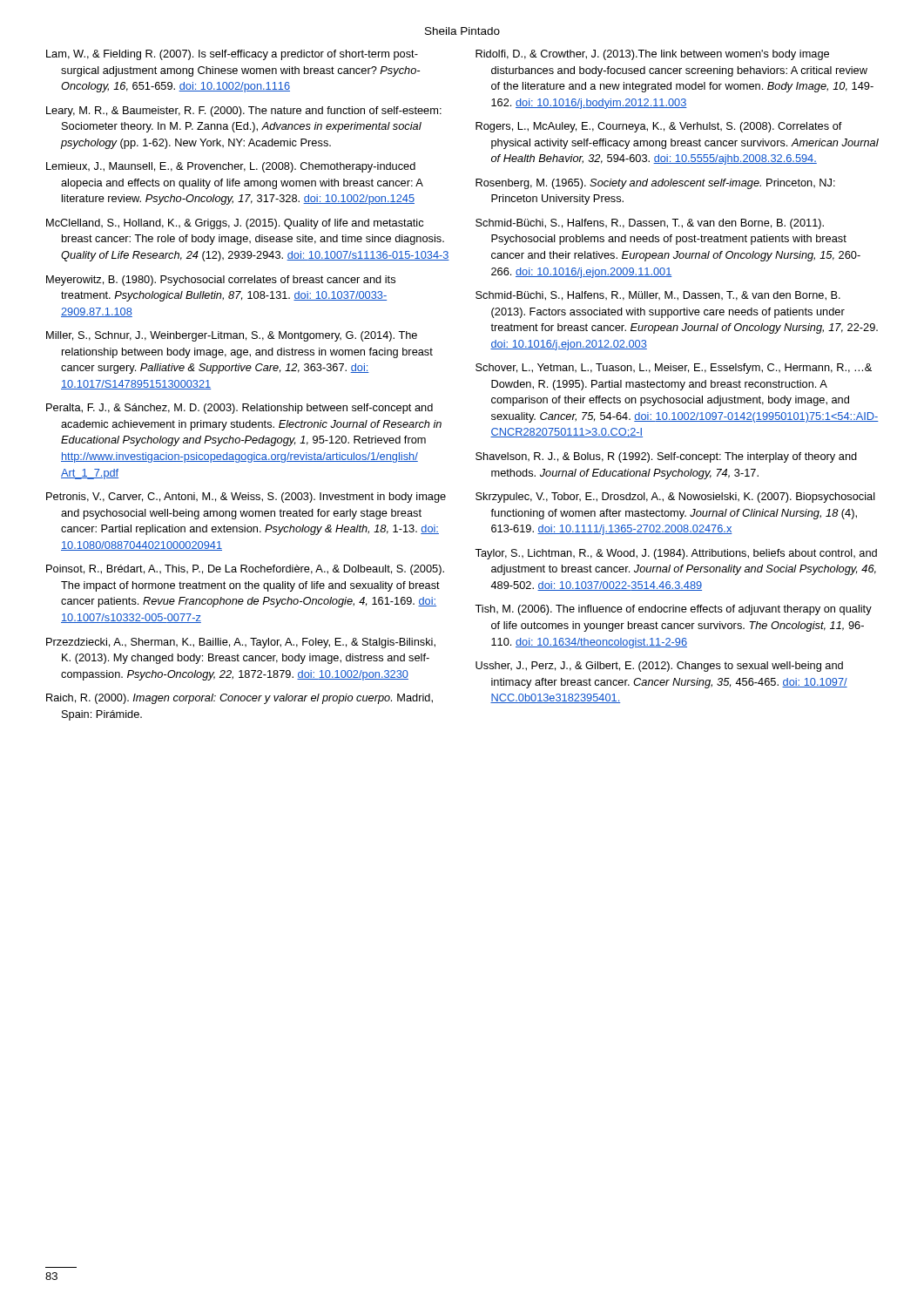Click on the list item containing "Shavelson, R. J., & Bolus, R (1992). Self-concept:"
924x1307 pixels.
coord(666,464)
